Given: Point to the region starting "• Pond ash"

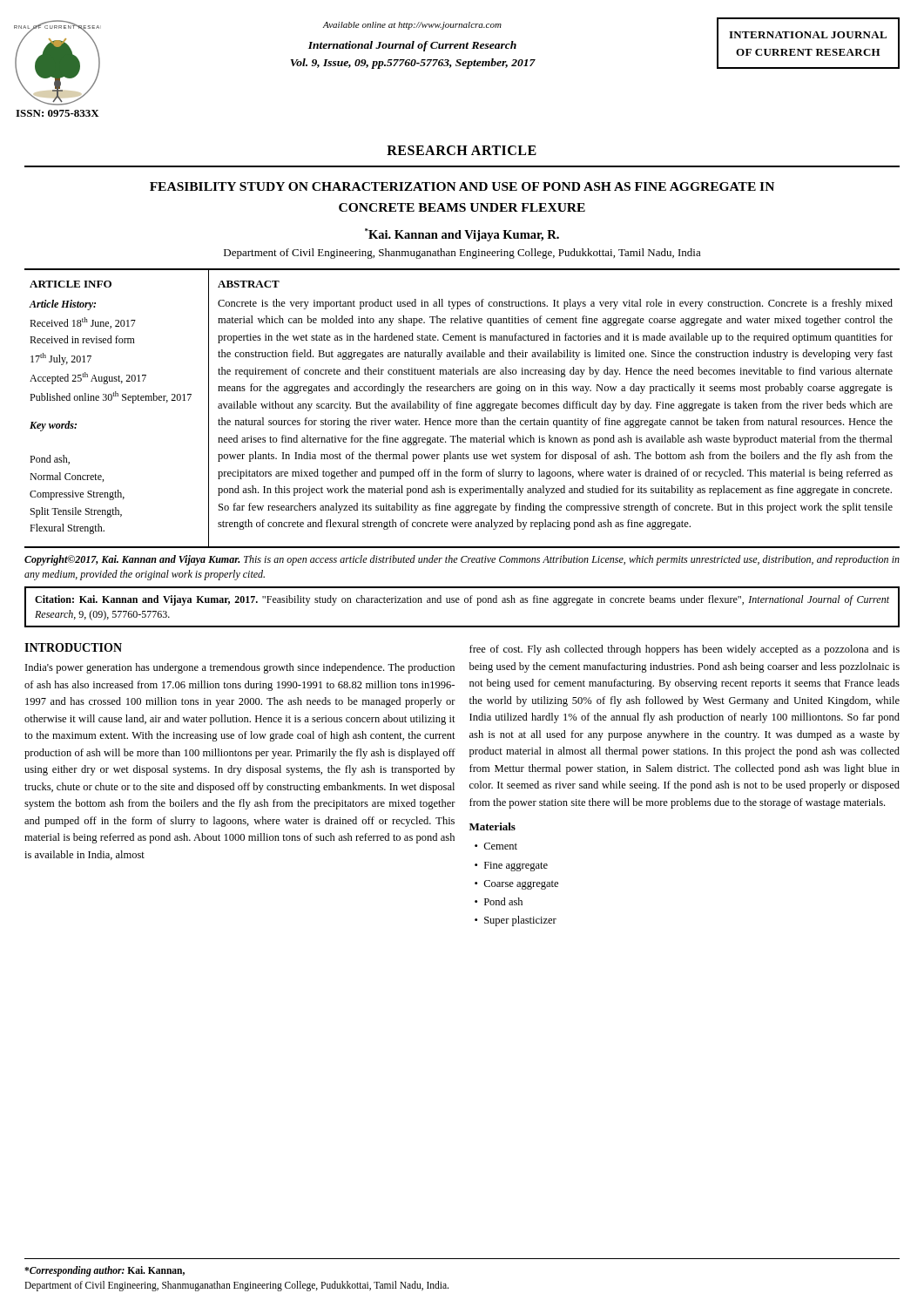Looking at the screenshot, I should (x=499, y=902).
